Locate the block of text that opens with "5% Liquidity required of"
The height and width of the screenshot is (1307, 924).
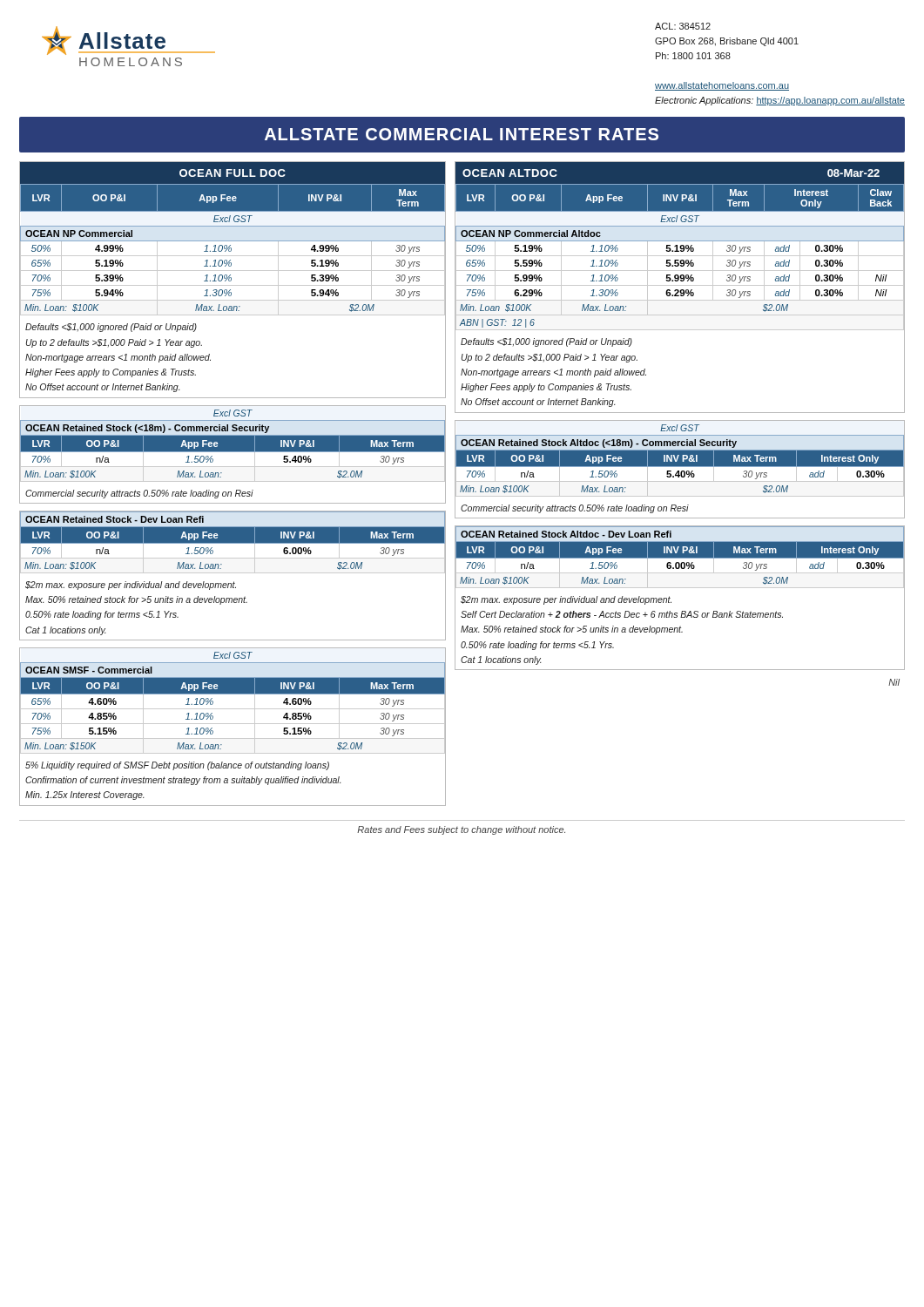click(233, 780)
